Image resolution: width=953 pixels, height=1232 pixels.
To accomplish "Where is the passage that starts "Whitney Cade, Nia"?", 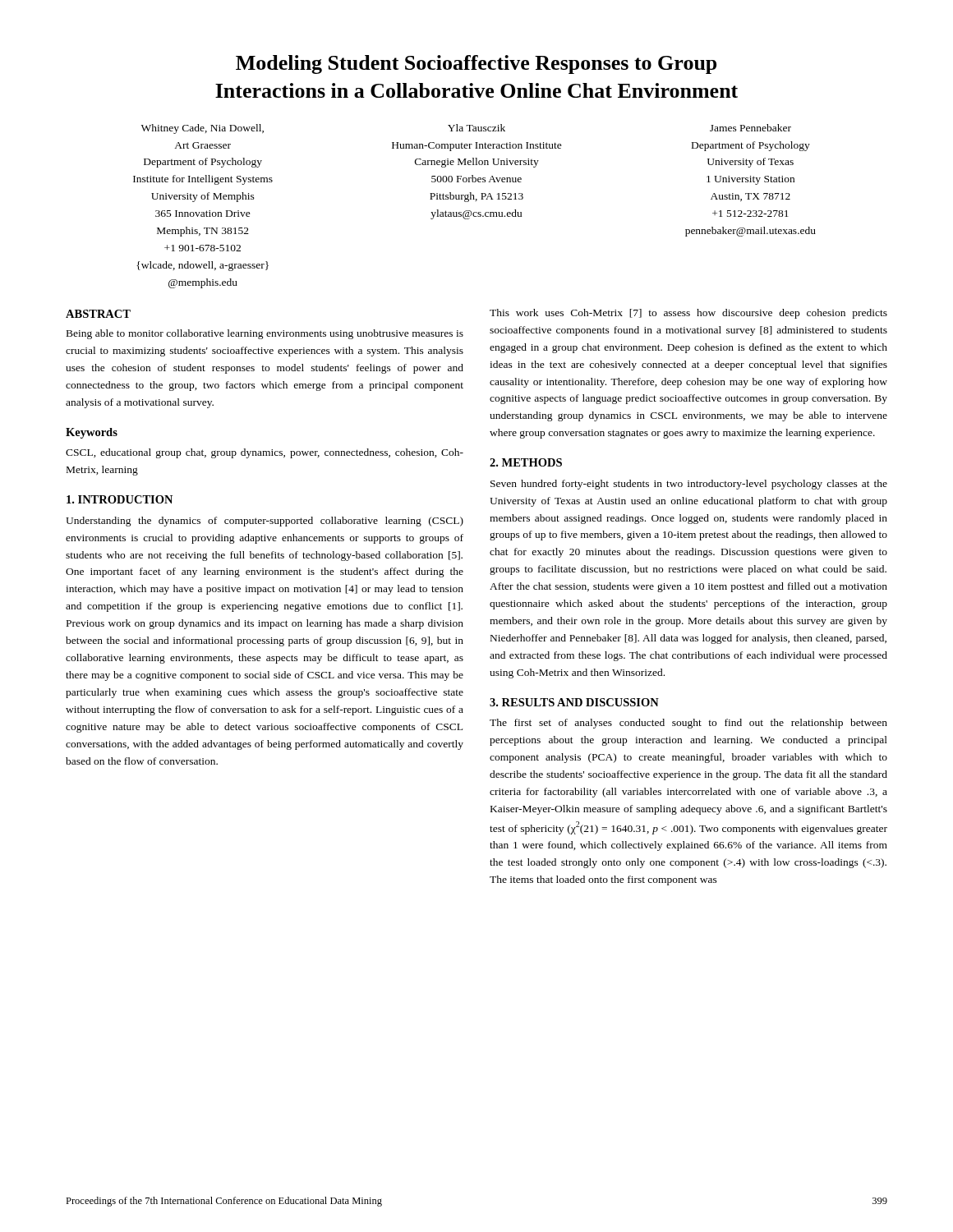I will [476, 205].
